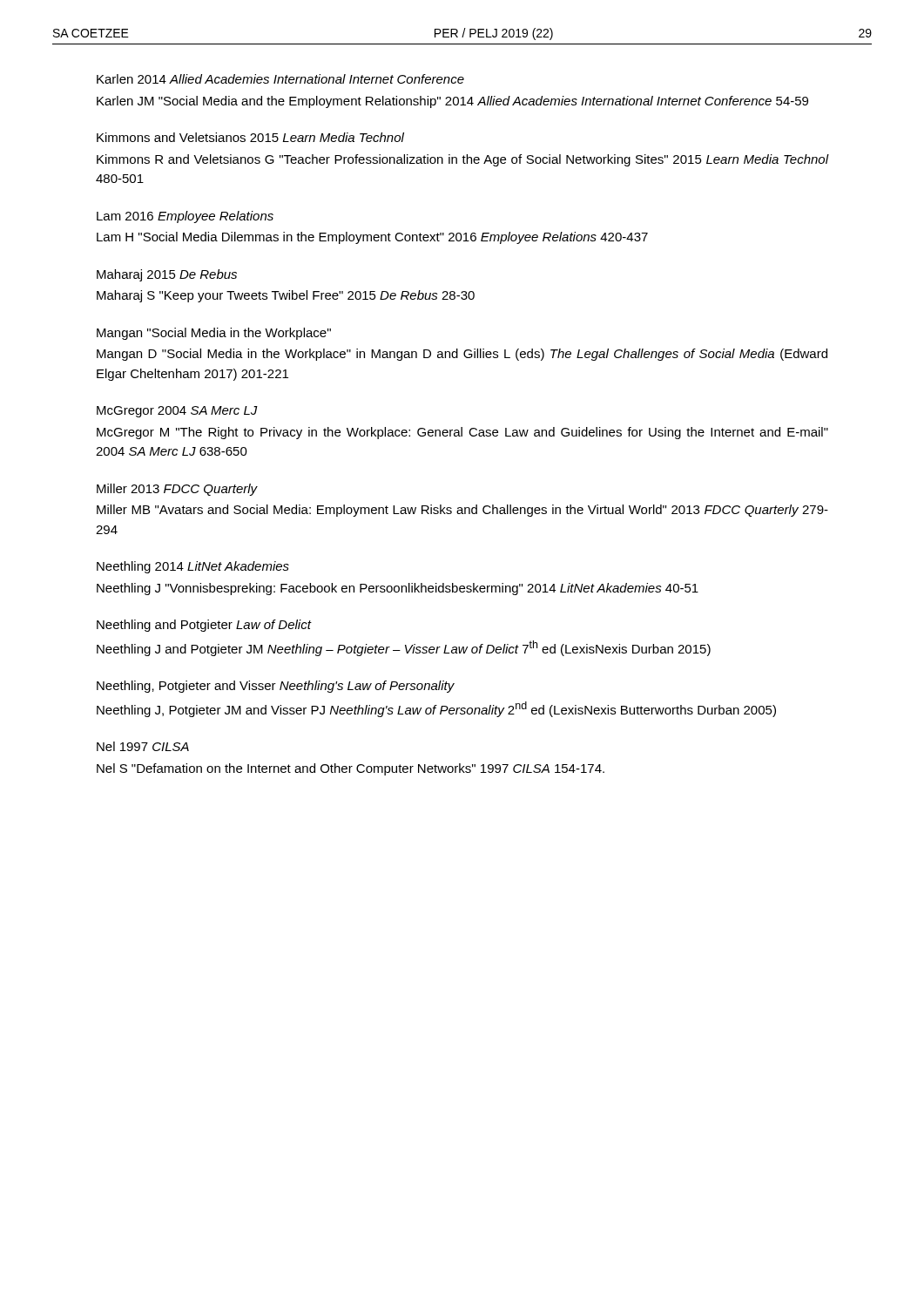Viewport: 924px width, 1307px height.
Task: Select the block starting "Mangan "Social Media in"
Action: (462, 353)
